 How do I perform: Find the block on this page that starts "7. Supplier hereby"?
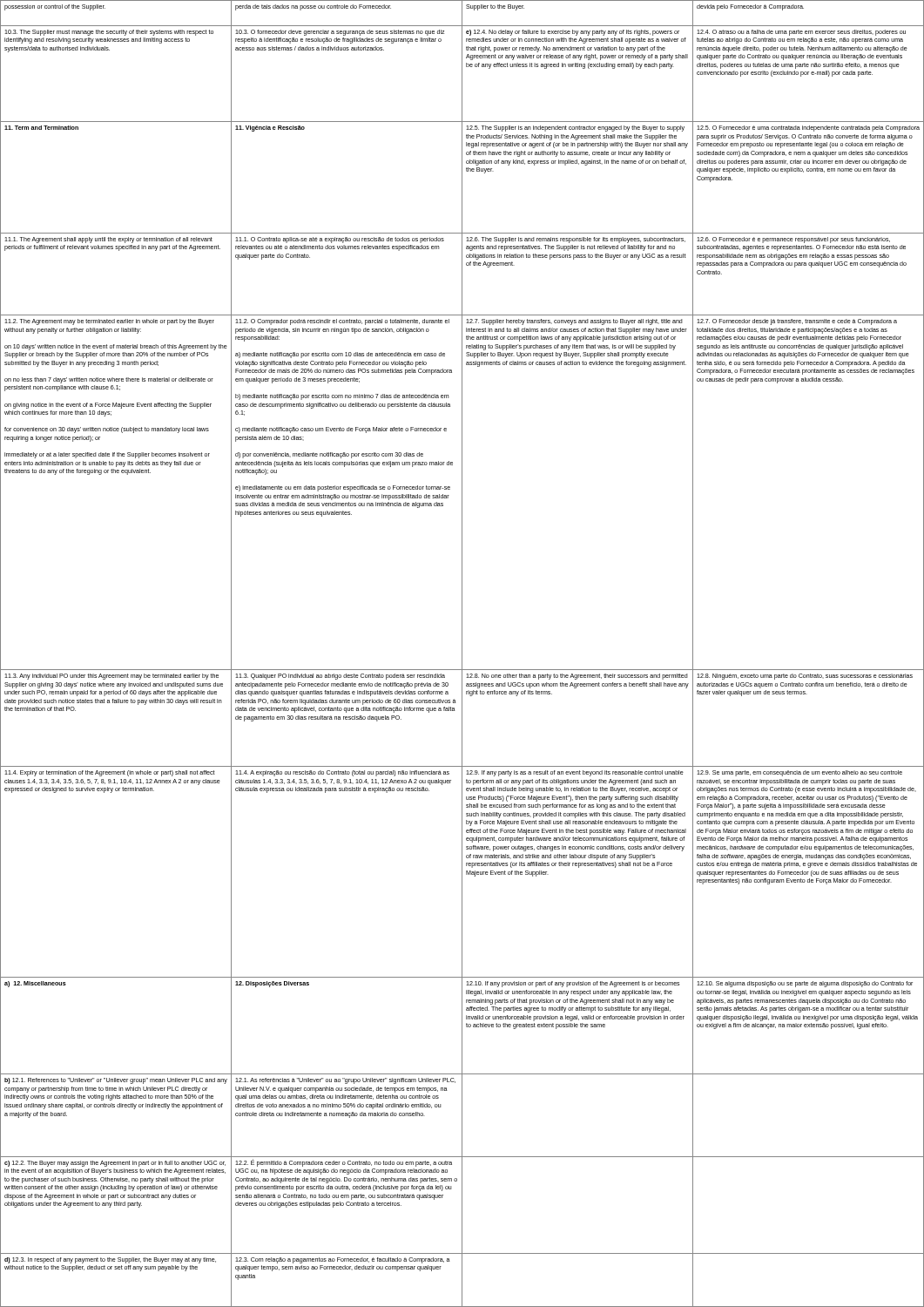[576, 342]
